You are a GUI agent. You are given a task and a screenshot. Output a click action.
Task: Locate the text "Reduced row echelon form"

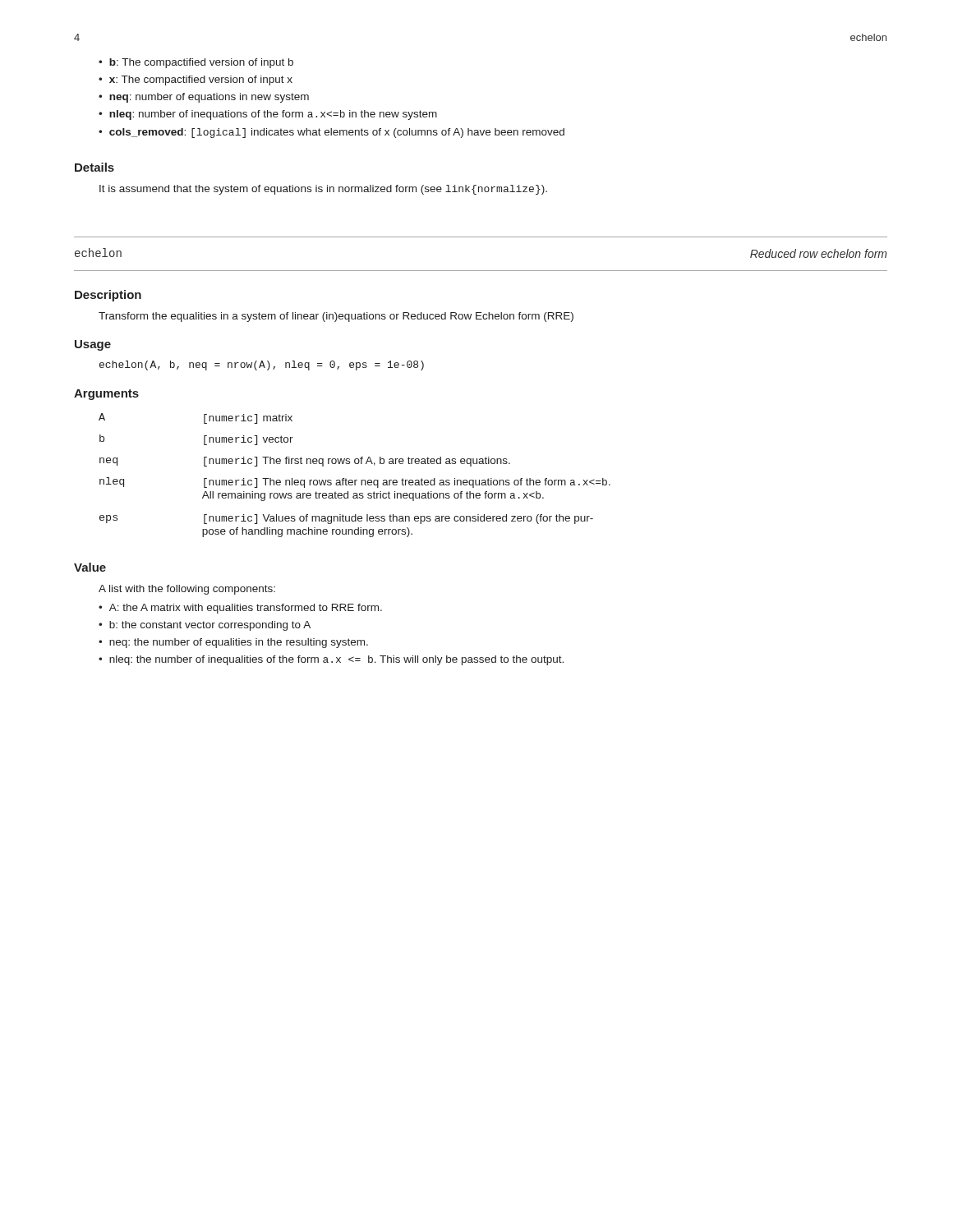coord(819,254)
